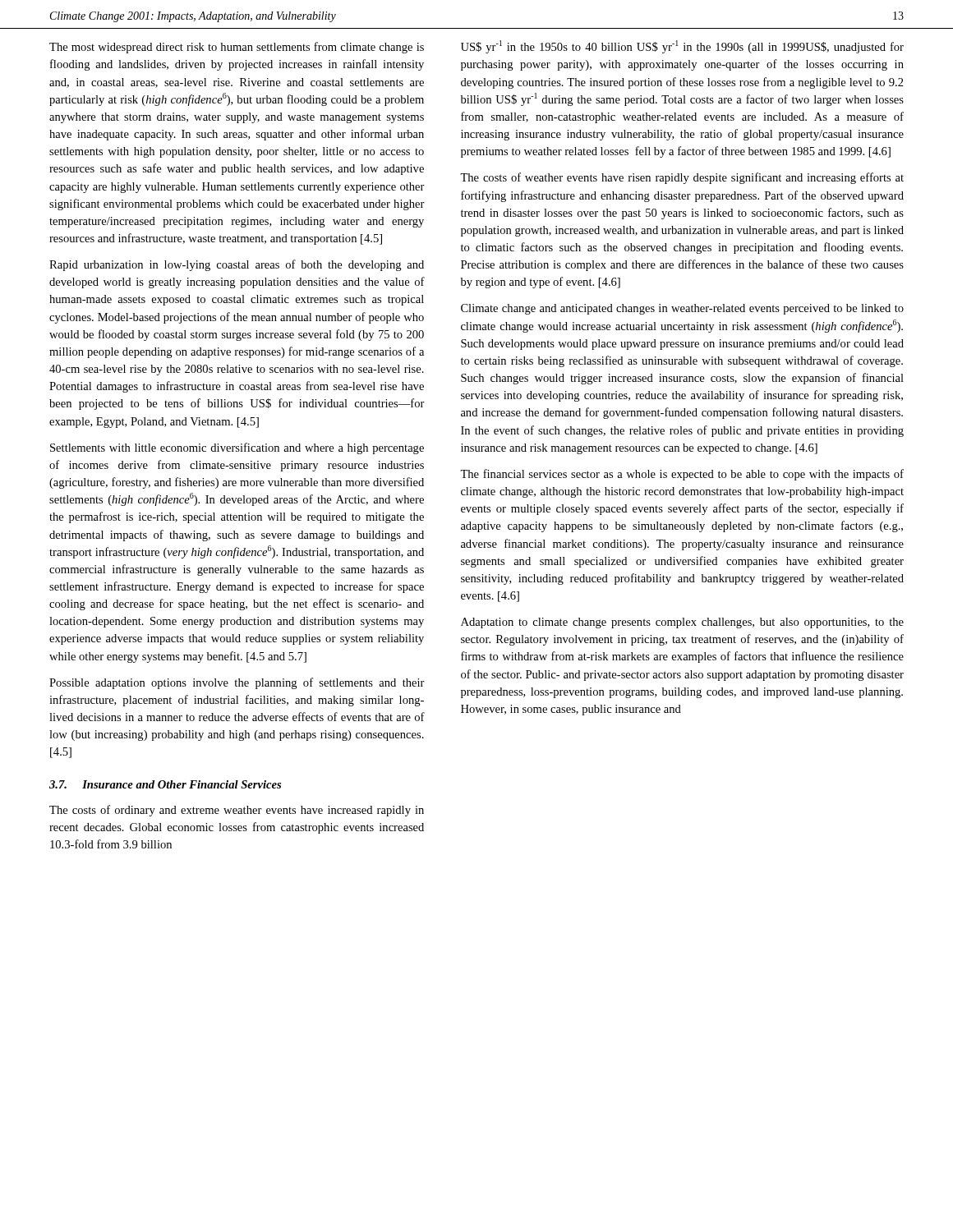Locate the text block with the text "The financial services sector as a whole is"
This screenshot has height=1232, width=953.
682,535
